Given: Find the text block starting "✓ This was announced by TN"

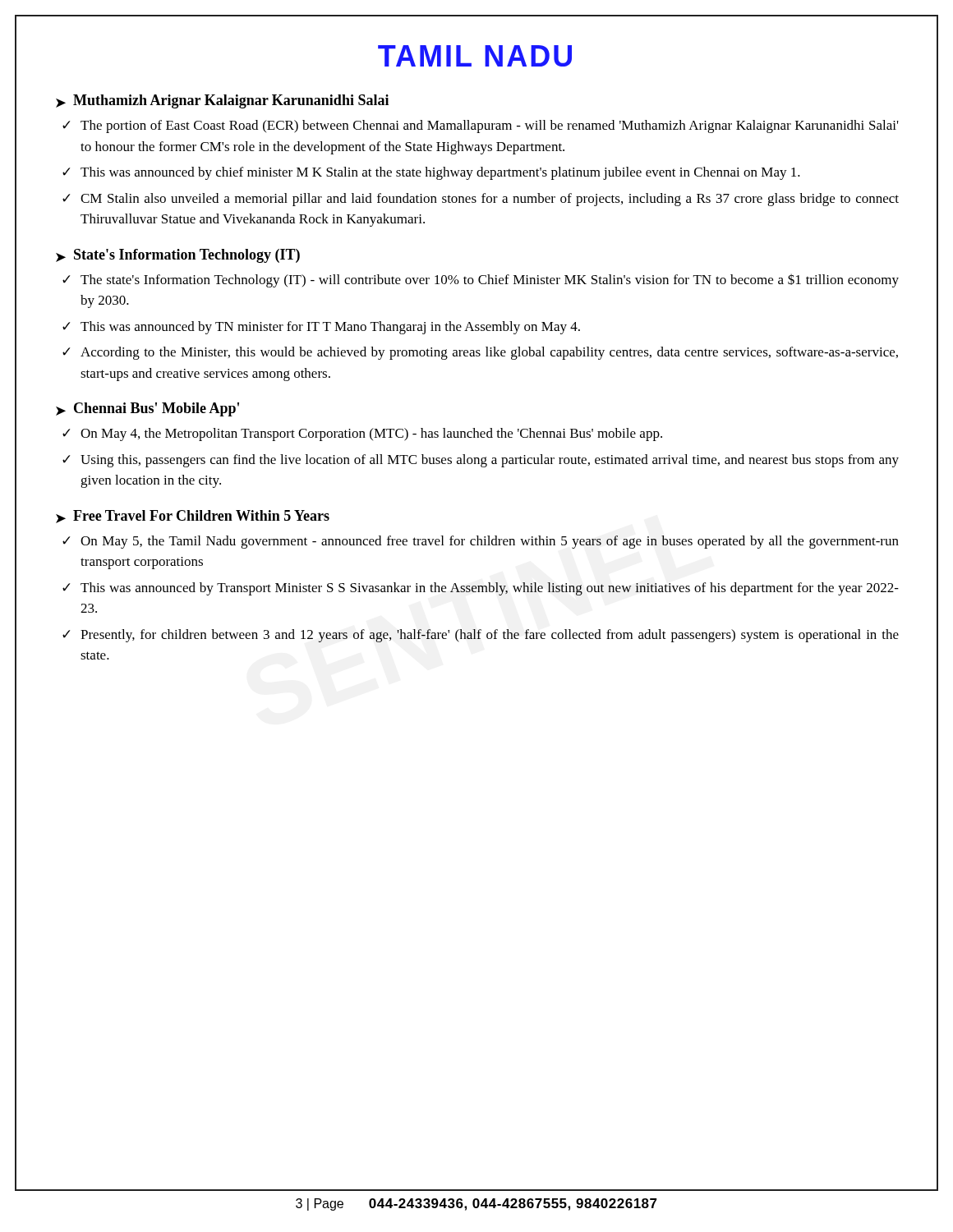Looking at the screenshot, I should click(321, 326).
